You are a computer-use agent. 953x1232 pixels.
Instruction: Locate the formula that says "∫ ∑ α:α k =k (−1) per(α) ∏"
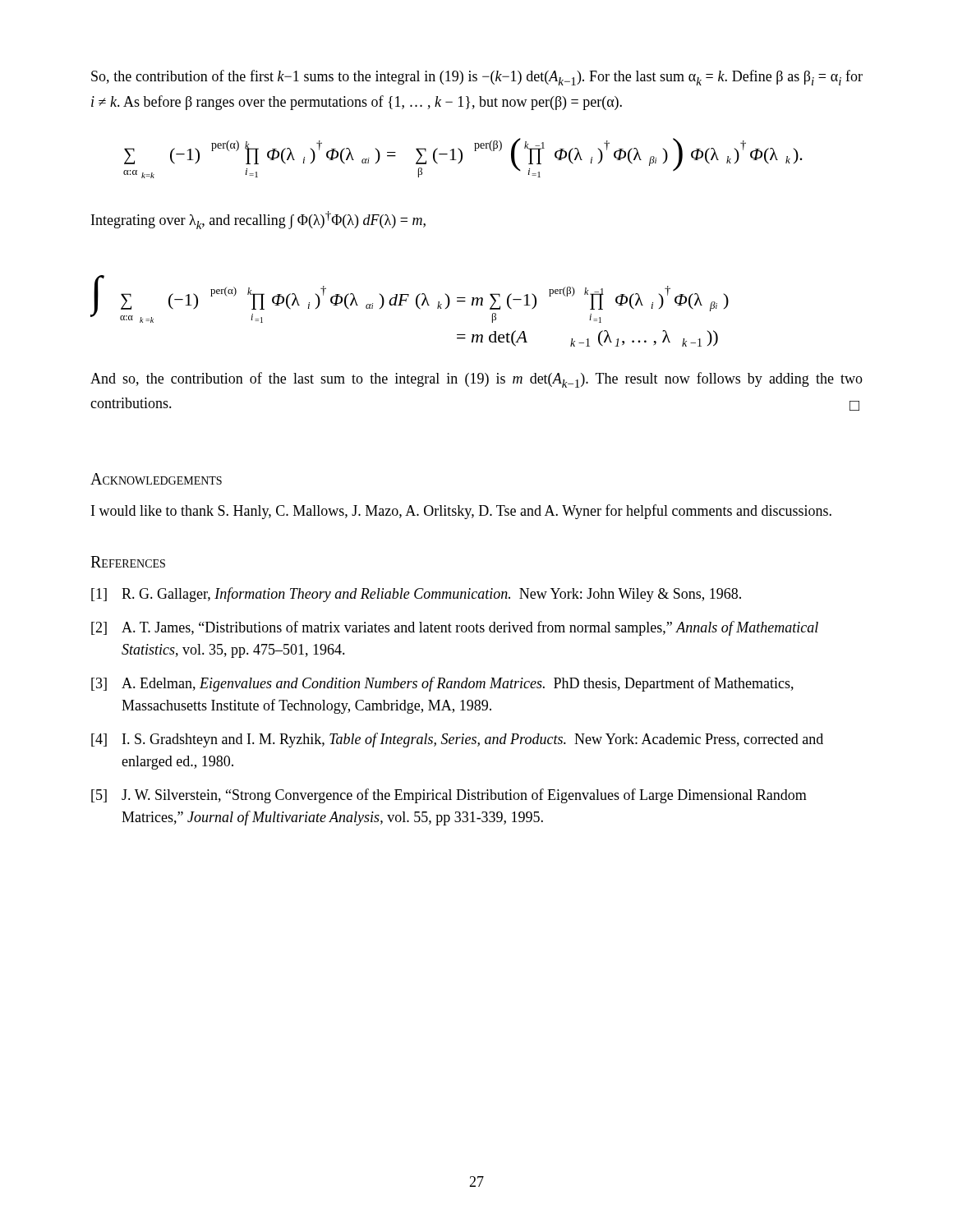(x=444, y=301)
